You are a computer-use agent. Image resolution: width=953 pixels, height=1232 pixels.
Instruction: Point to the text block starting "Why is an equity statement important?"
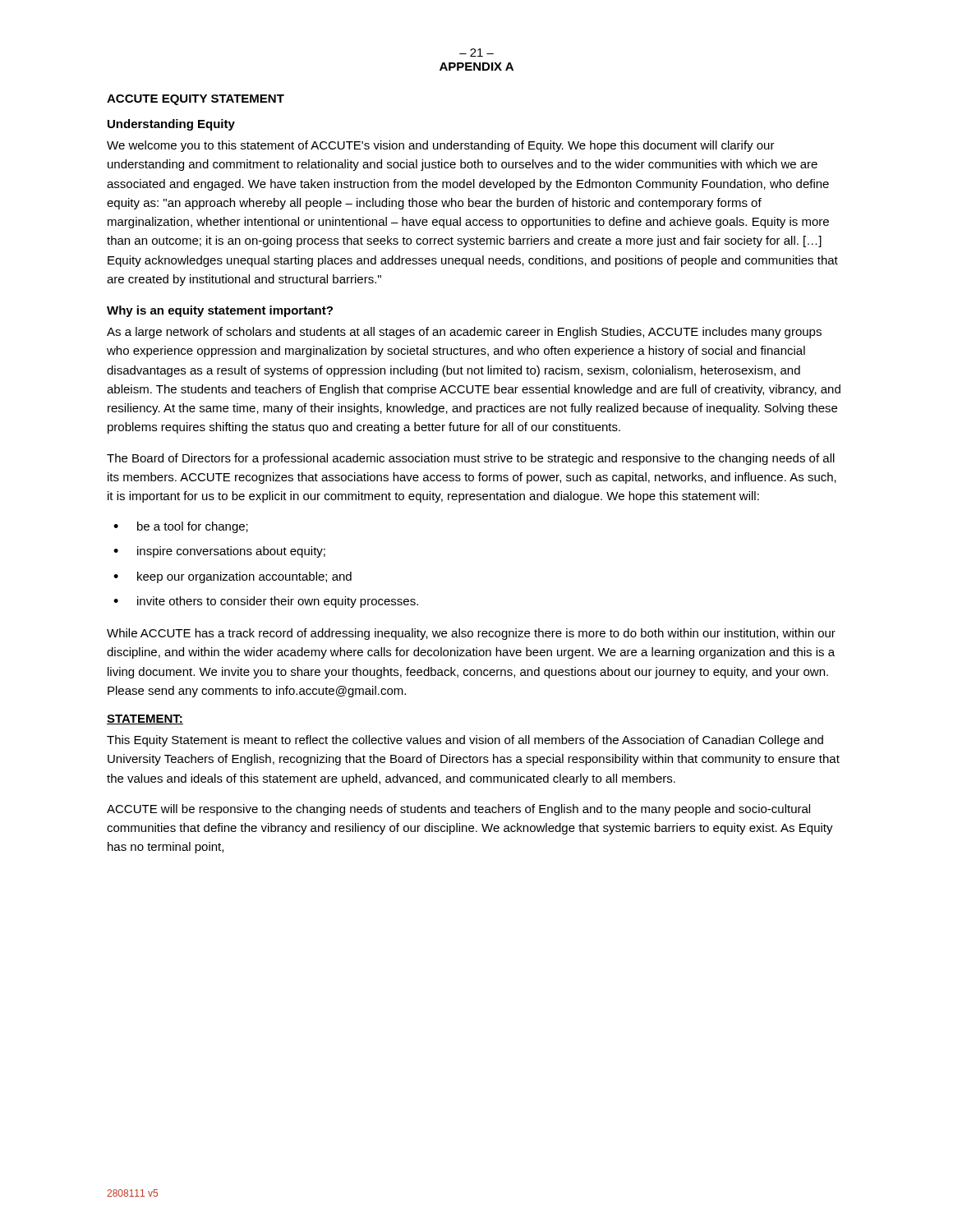coord(220,310)
